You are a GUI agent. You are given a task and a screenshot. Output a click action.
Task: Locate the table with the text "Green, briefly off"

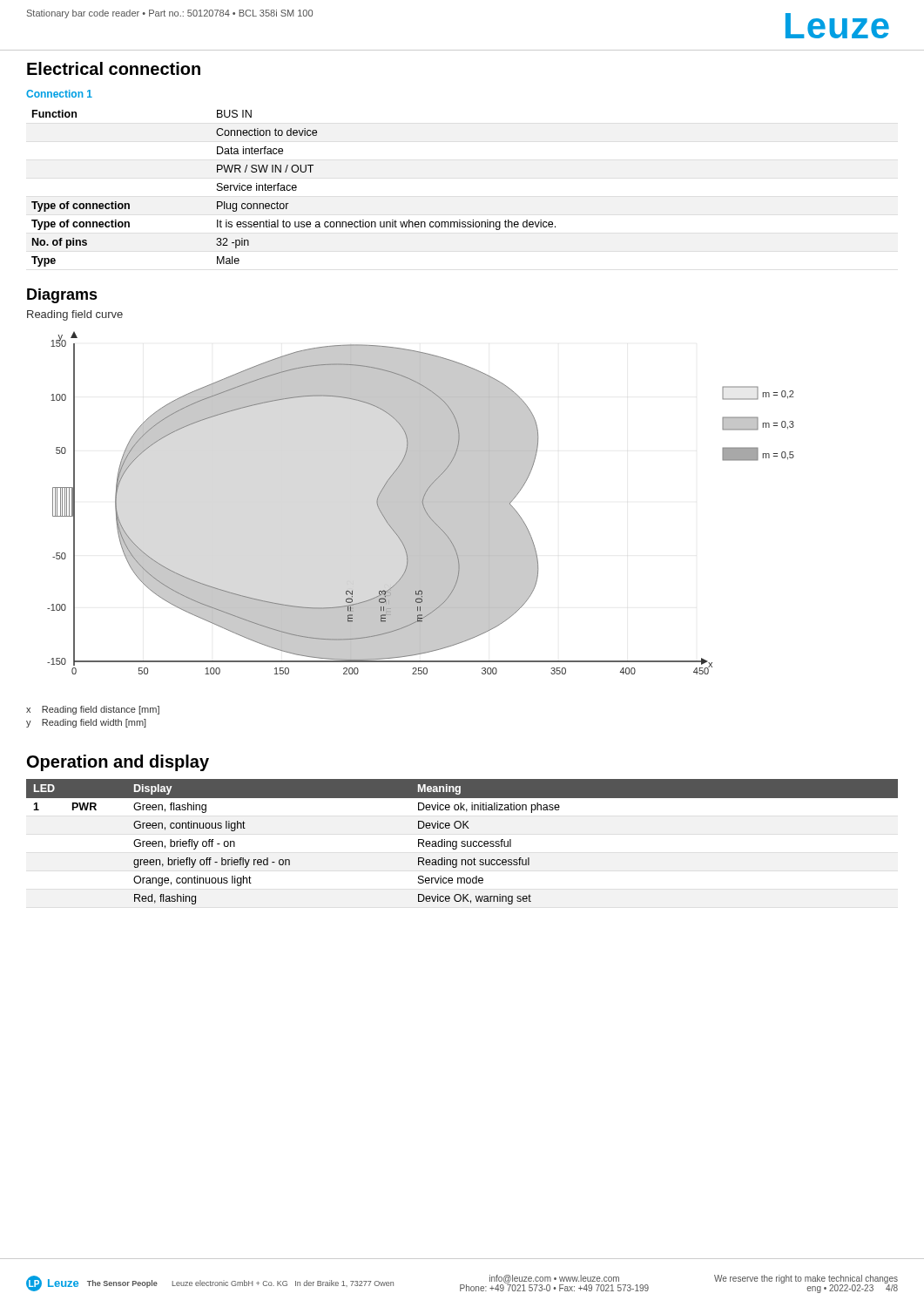click(x=462, y=843)
